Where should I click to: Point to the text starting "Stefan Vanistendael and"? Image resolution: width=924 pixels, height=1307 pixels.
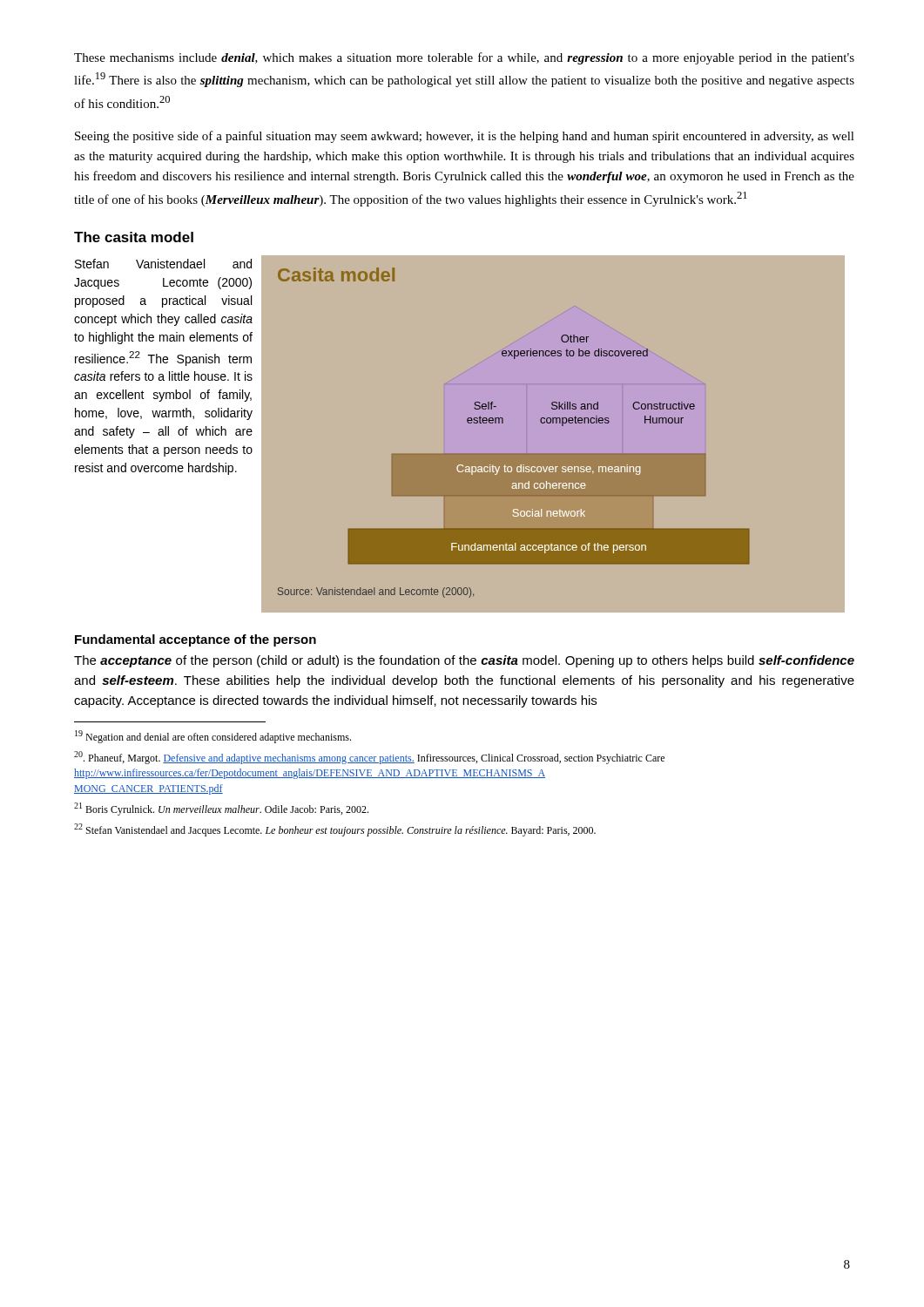pyautogui.click(x=163, y=366)
